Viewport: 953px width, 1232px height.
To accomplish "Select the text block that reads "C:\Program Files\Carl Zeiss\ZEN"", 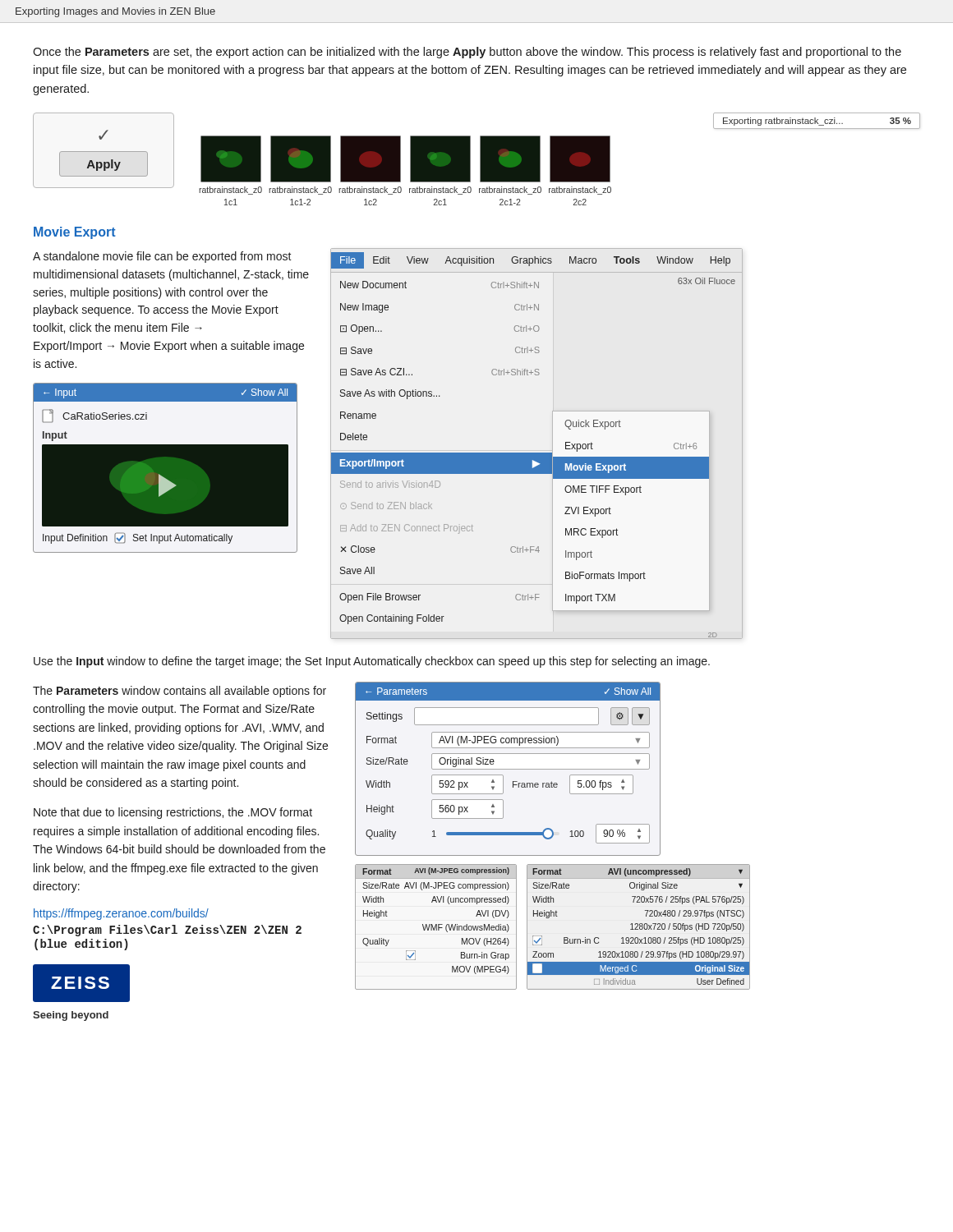I will click(x=167, y=938).
